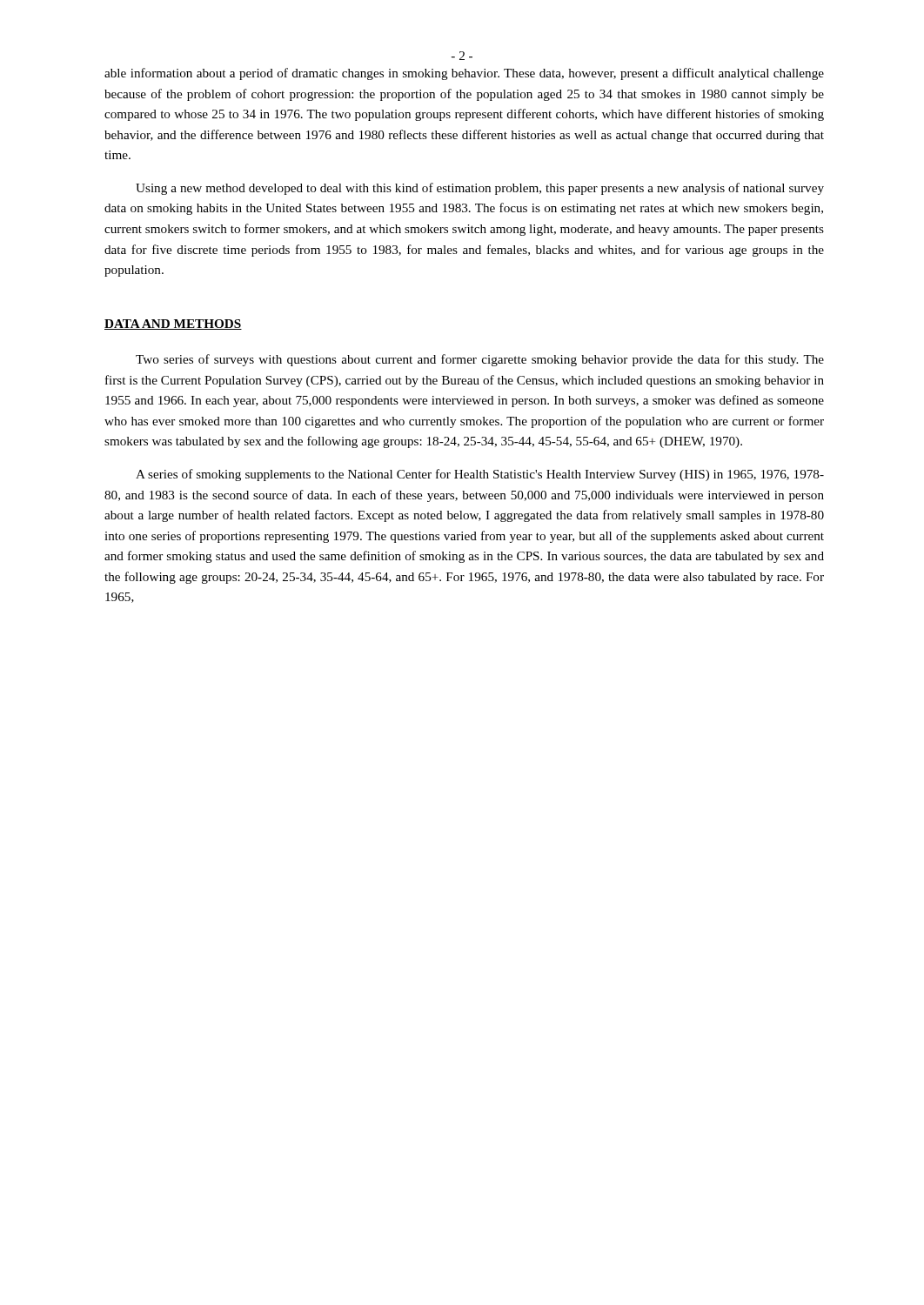Click the passage that begins "A series of smoking supplements to the"

(464, 535)
